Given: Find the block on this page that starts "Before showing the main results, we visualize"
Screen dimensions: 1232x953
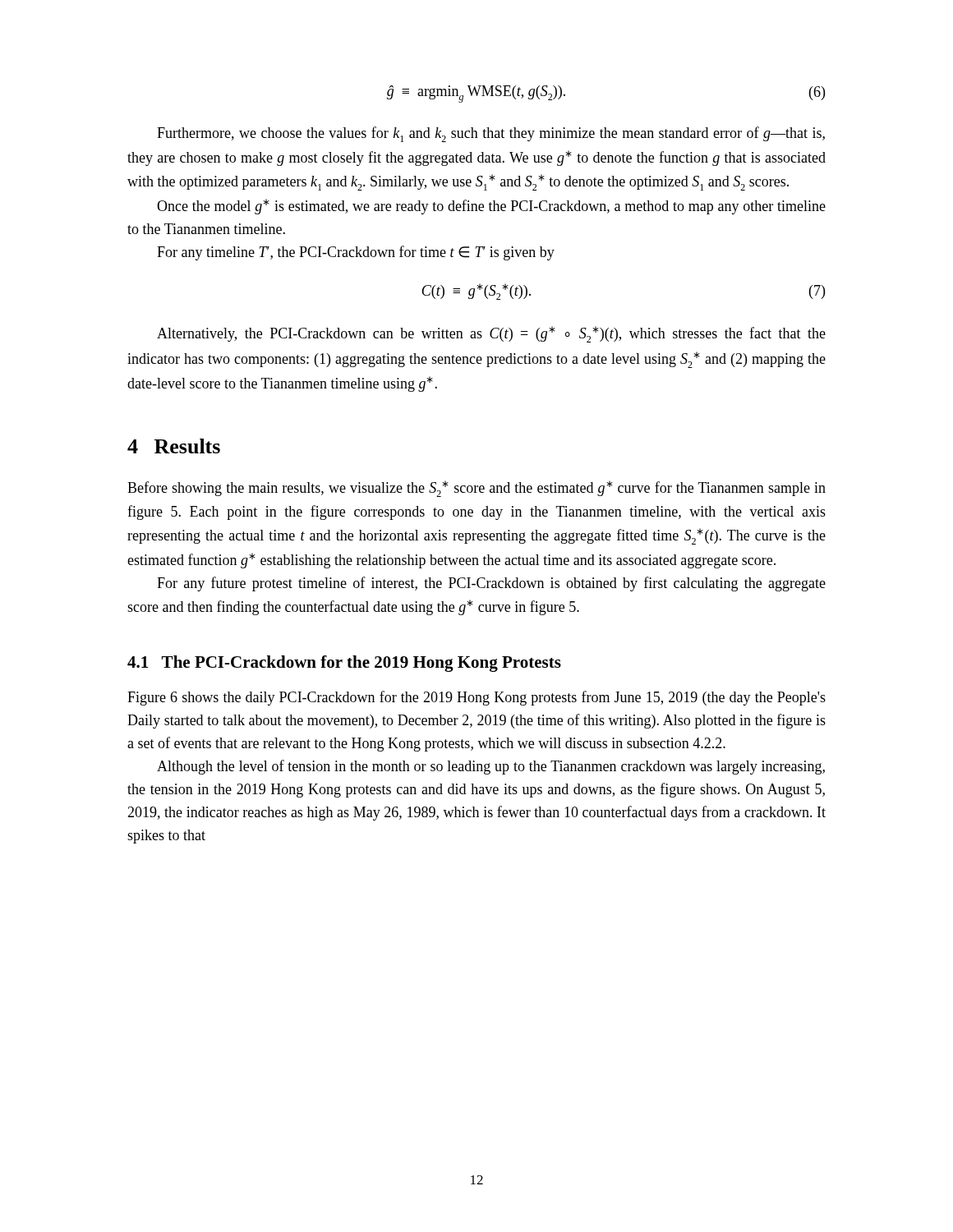Looking at the screenshot, I should point(476,524).
